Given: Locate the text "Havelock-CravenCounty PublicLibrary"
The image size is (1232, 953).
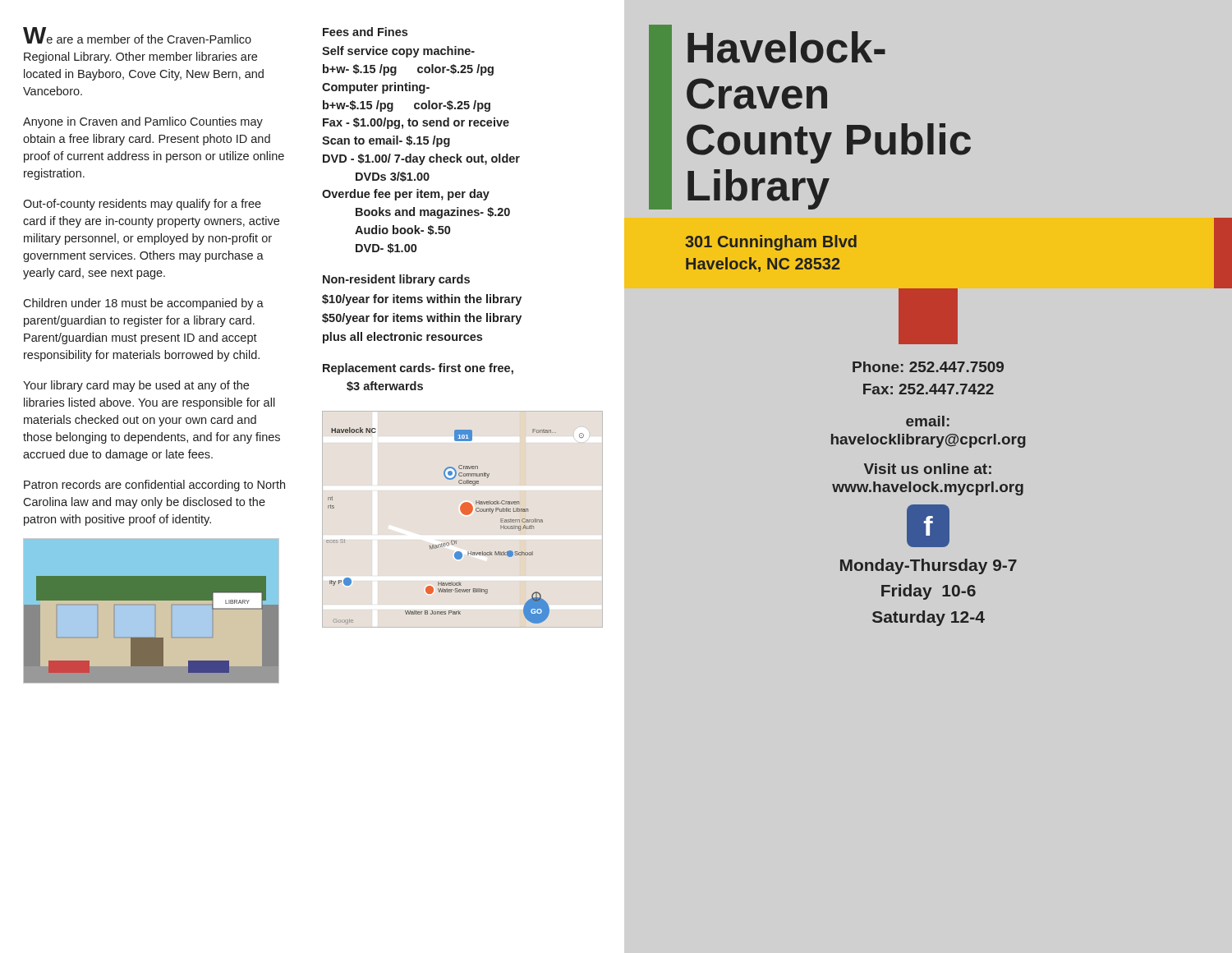Looking at the screenshot, I should pyautogui.click(x=829, y=117).
